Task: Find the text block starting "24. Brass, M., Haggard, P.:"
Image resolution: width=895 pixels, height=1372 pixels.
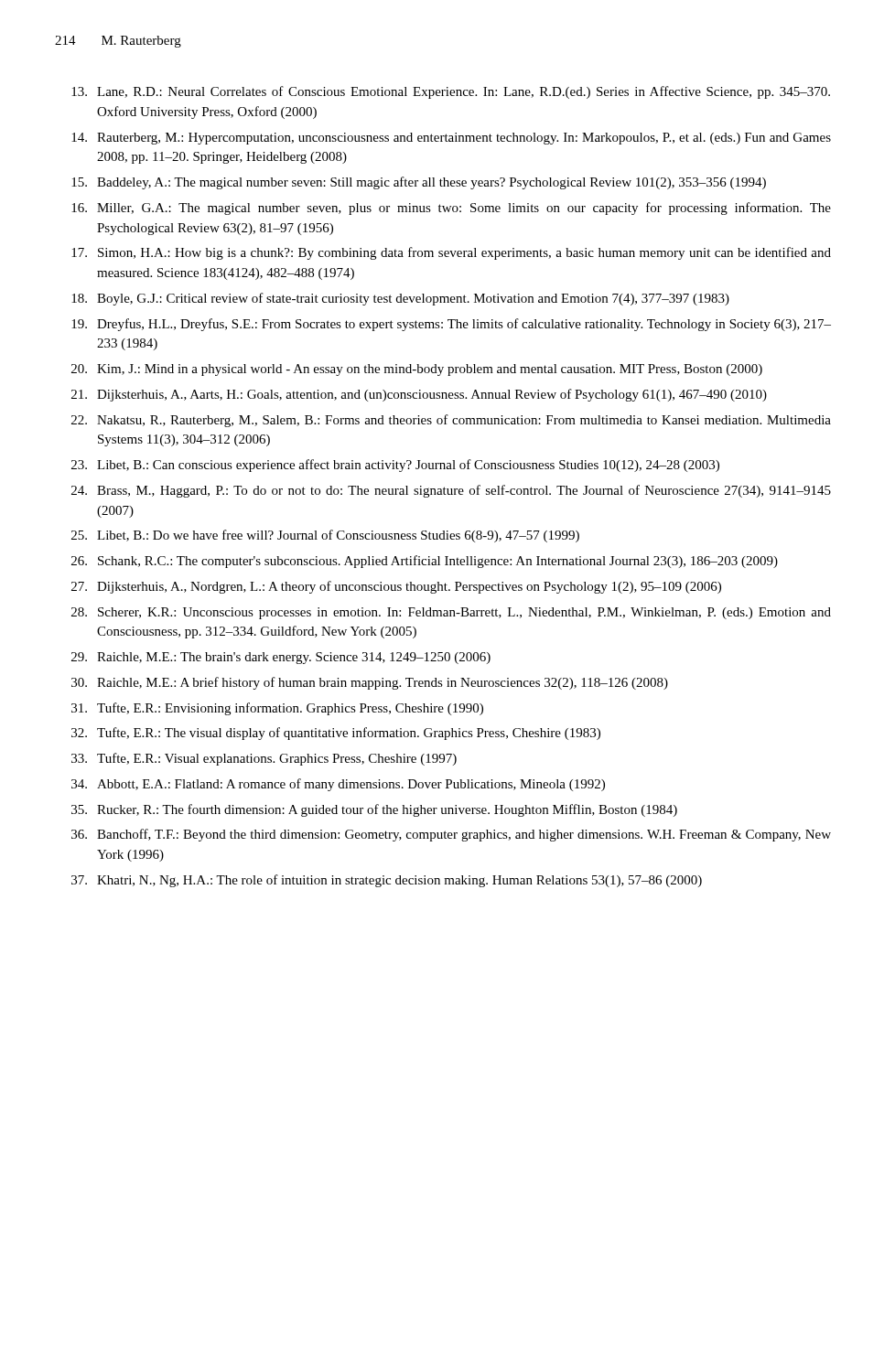Action: pyautogui.click(x=443, y=501)
